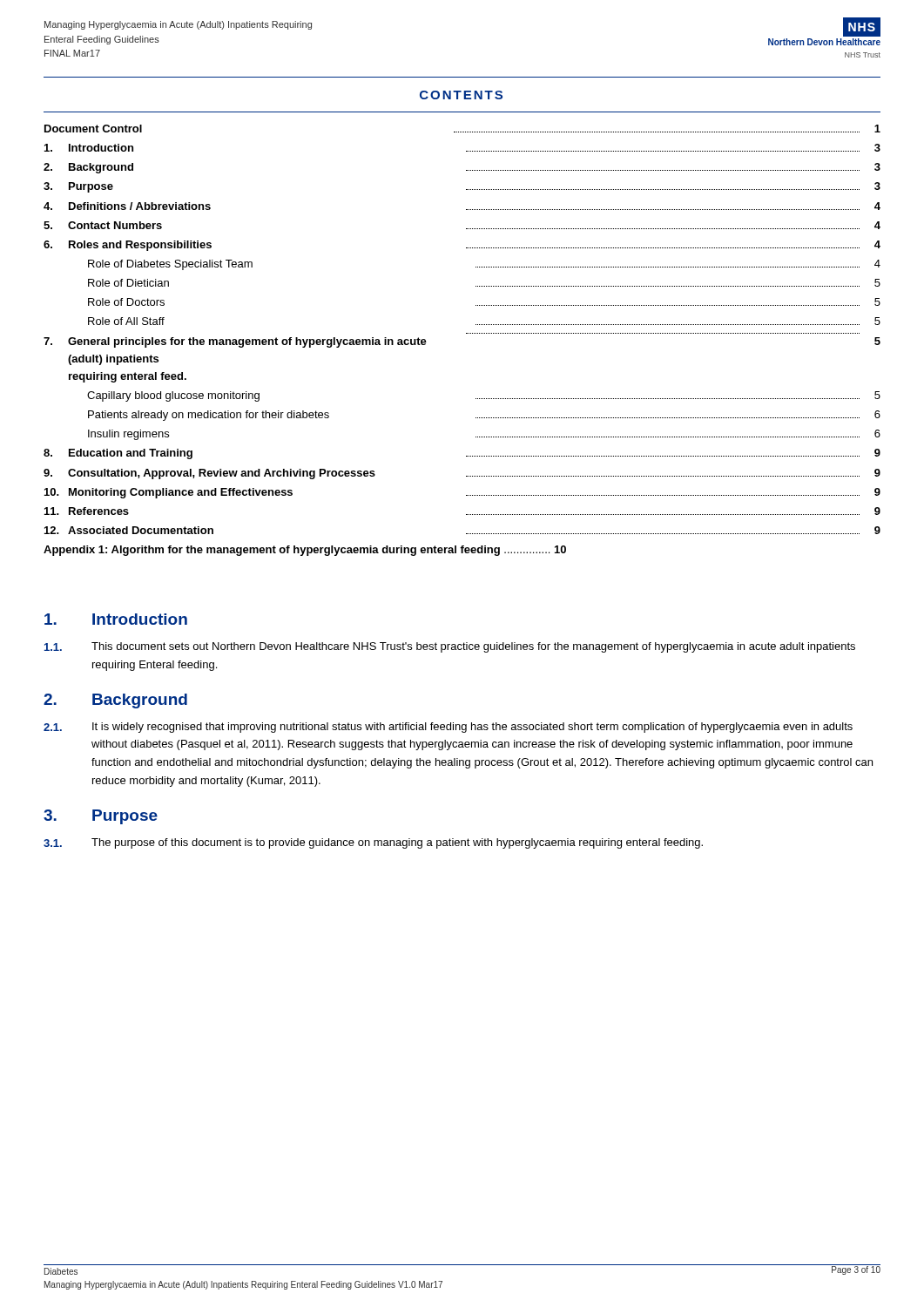The image size is (924, 1307).
Task: Find the list item with the text "10. Monitoring Compliance and Effectiveness 9"
Action: click(462, 492)
